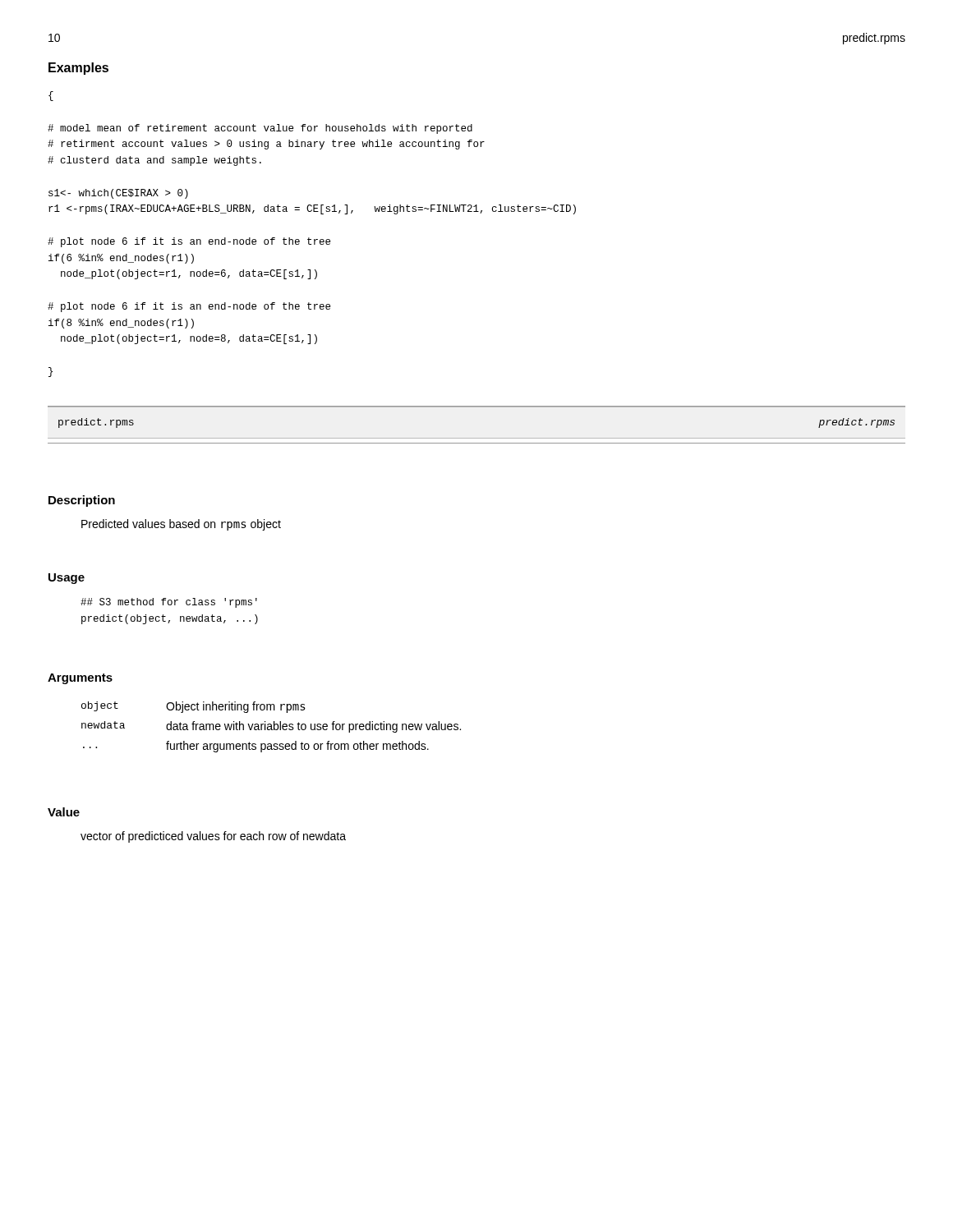
Task: Find the table that mentions "further arguments passed to or"
Action: pos(271,726)
